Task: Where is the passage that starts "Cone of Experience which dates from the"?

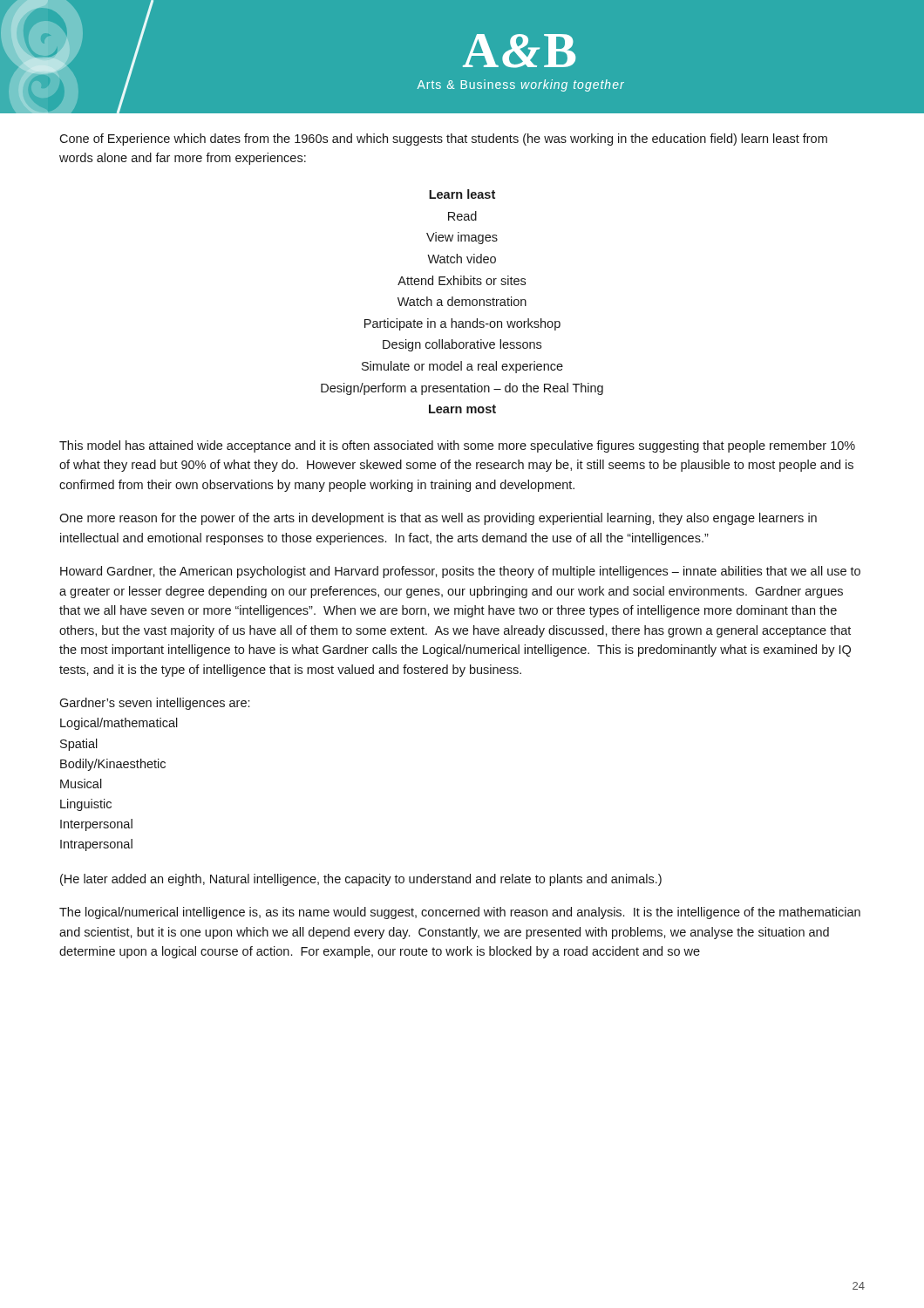Action: pyautogui.click(x=444, y=148)
